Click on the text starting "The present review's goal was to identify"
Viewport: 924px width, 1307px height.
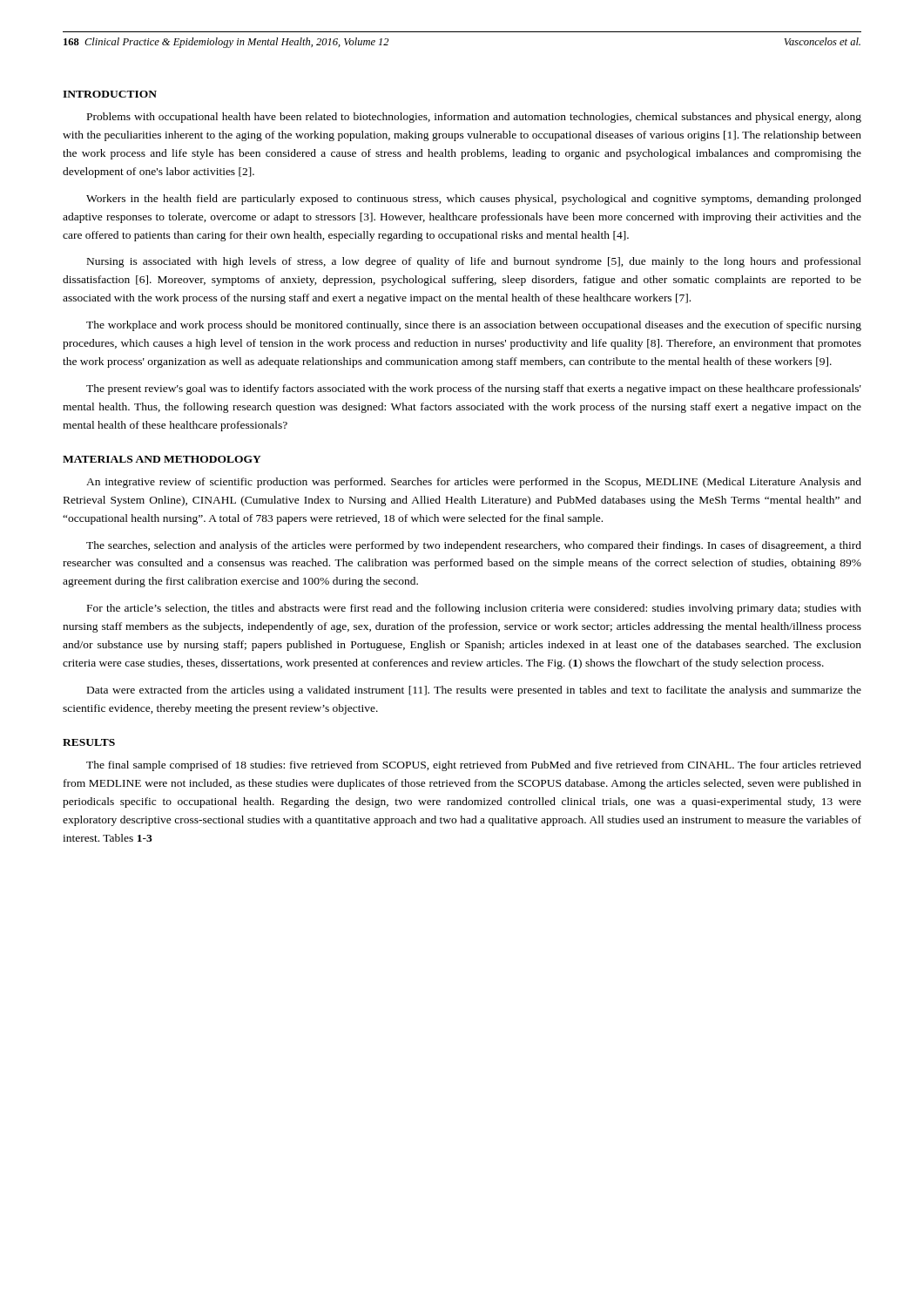(x=462, y=406)
